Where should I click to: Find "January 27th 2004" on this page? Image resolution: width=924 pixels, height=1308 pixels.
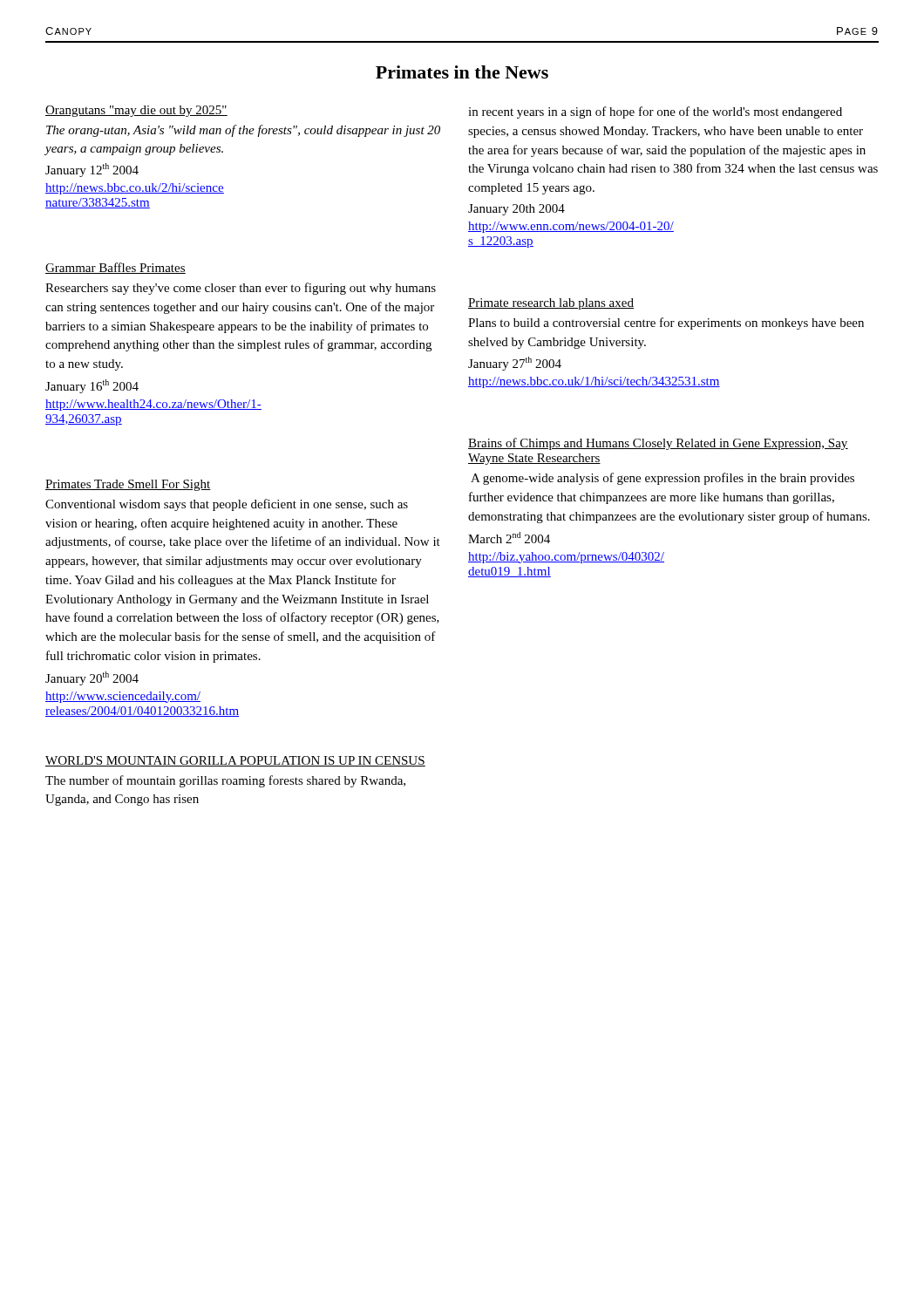(515, 363)
